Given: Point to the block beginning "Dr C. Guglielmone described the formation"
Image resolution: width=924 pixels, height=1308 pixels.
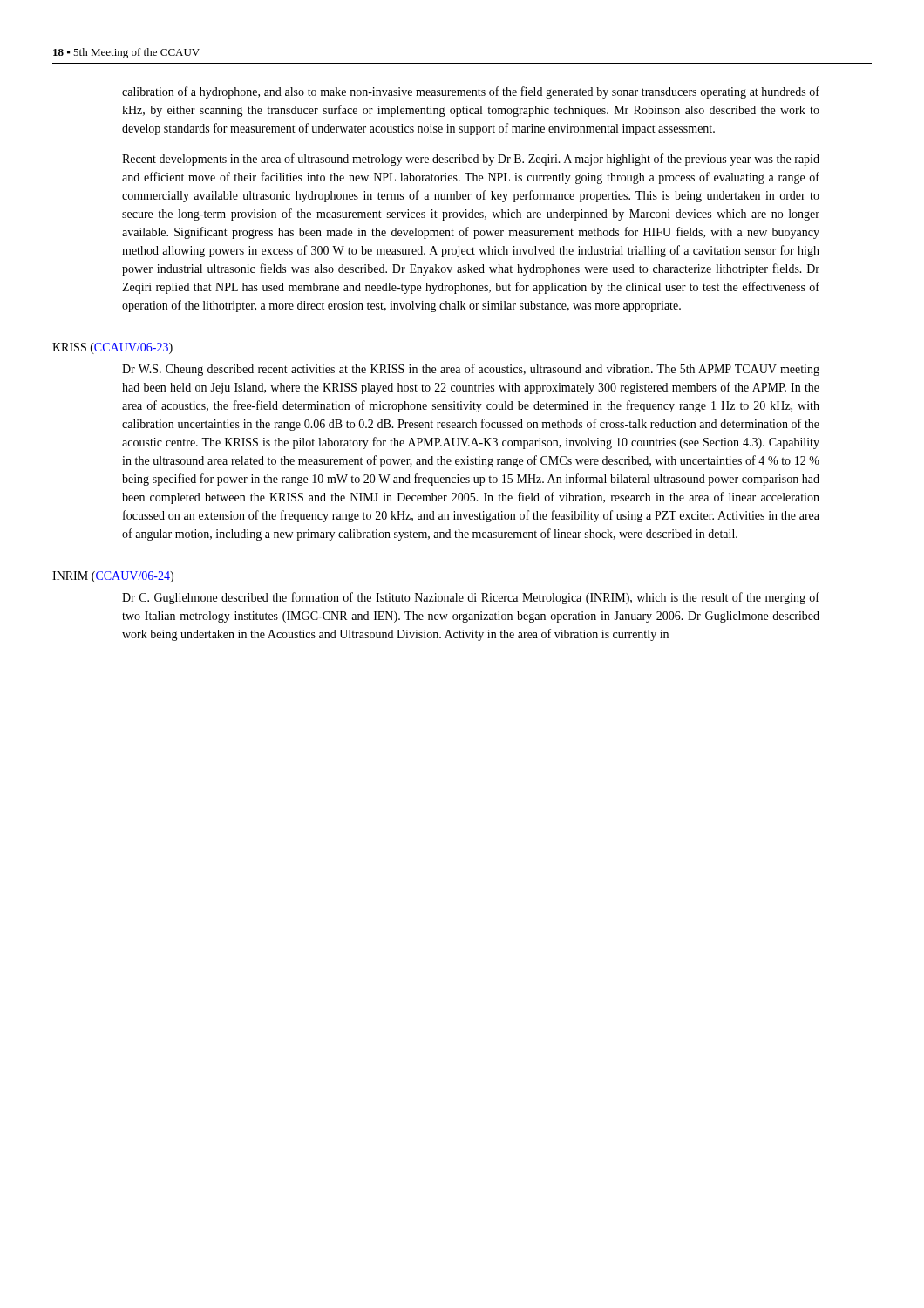Looking at the screenshot, I should tap(471, 616).
